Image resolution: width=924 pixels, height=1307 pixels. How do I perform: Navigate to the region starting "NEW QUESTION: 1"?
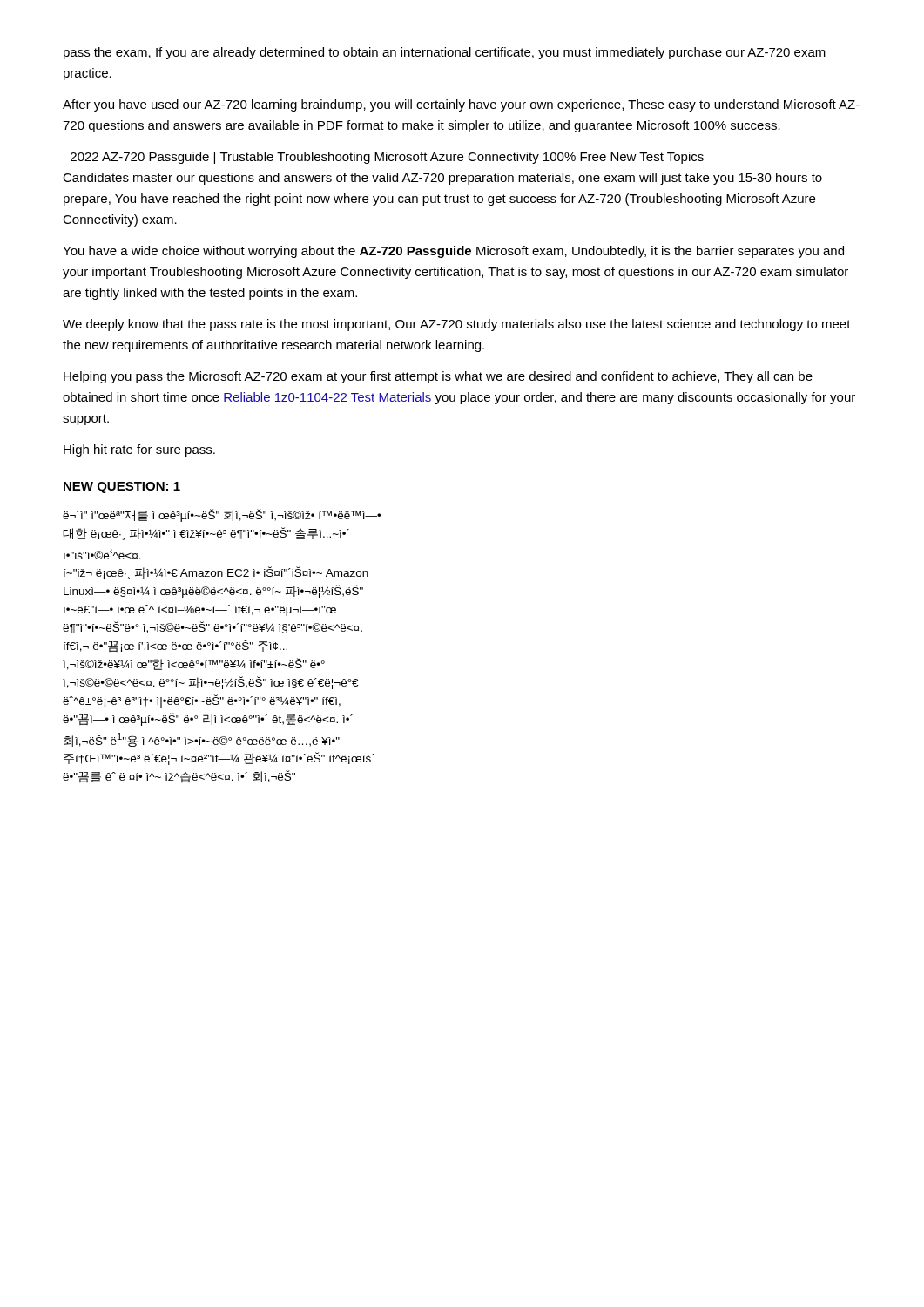122,488
